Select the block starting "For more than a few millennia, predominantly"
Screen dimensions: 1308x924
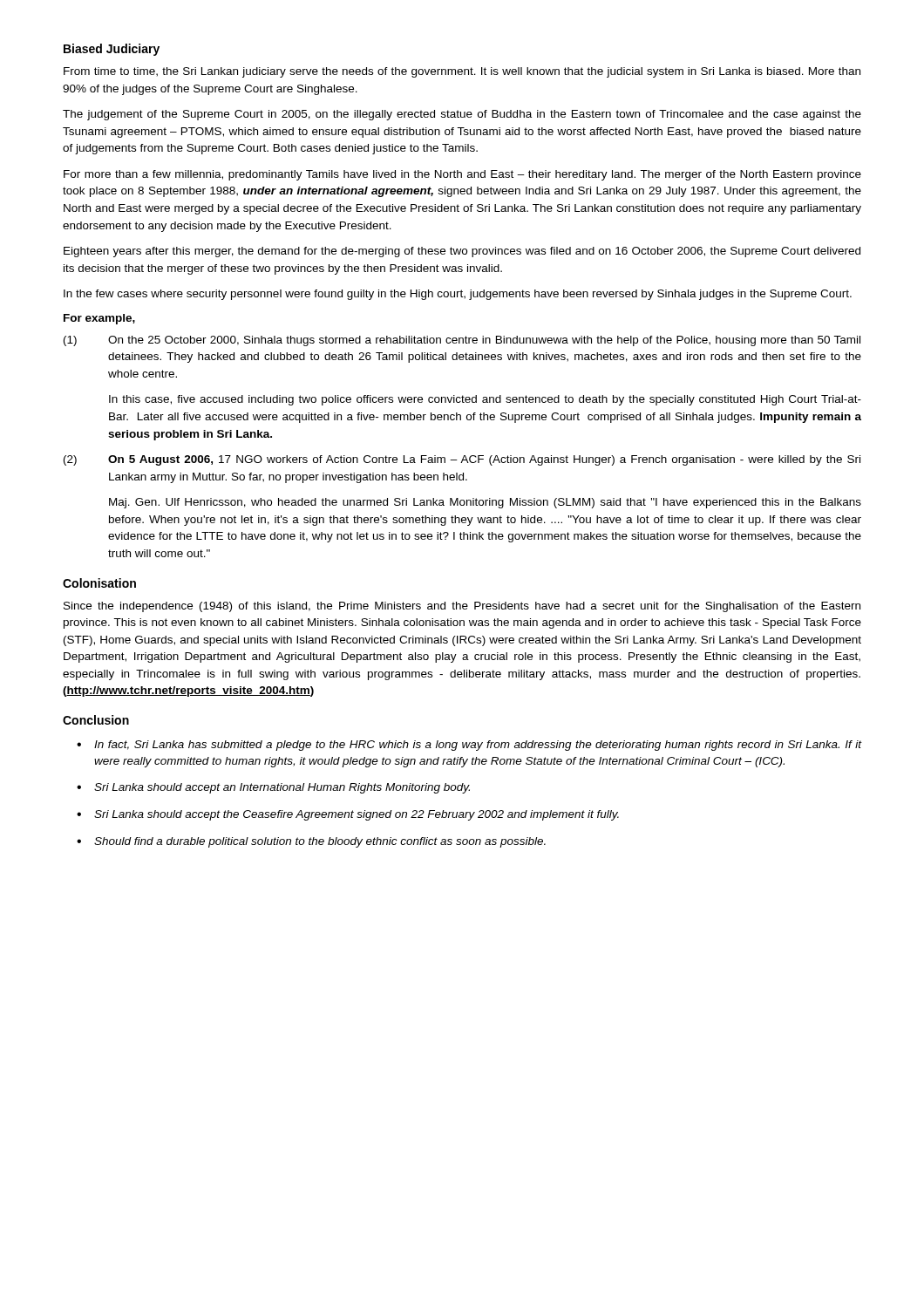click(462, 199)
